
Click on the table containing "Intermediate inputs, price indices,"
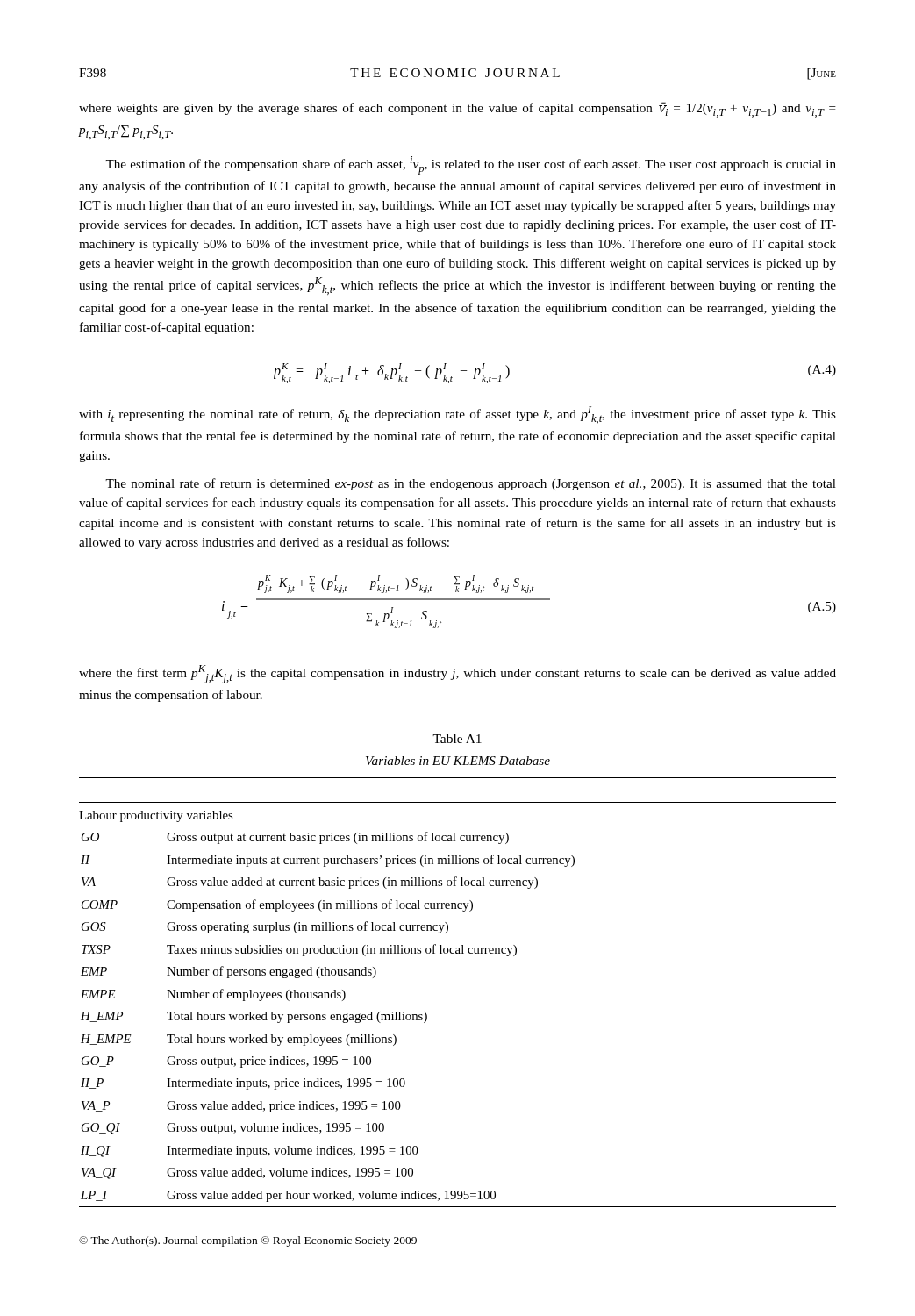[x=458, y=992]
